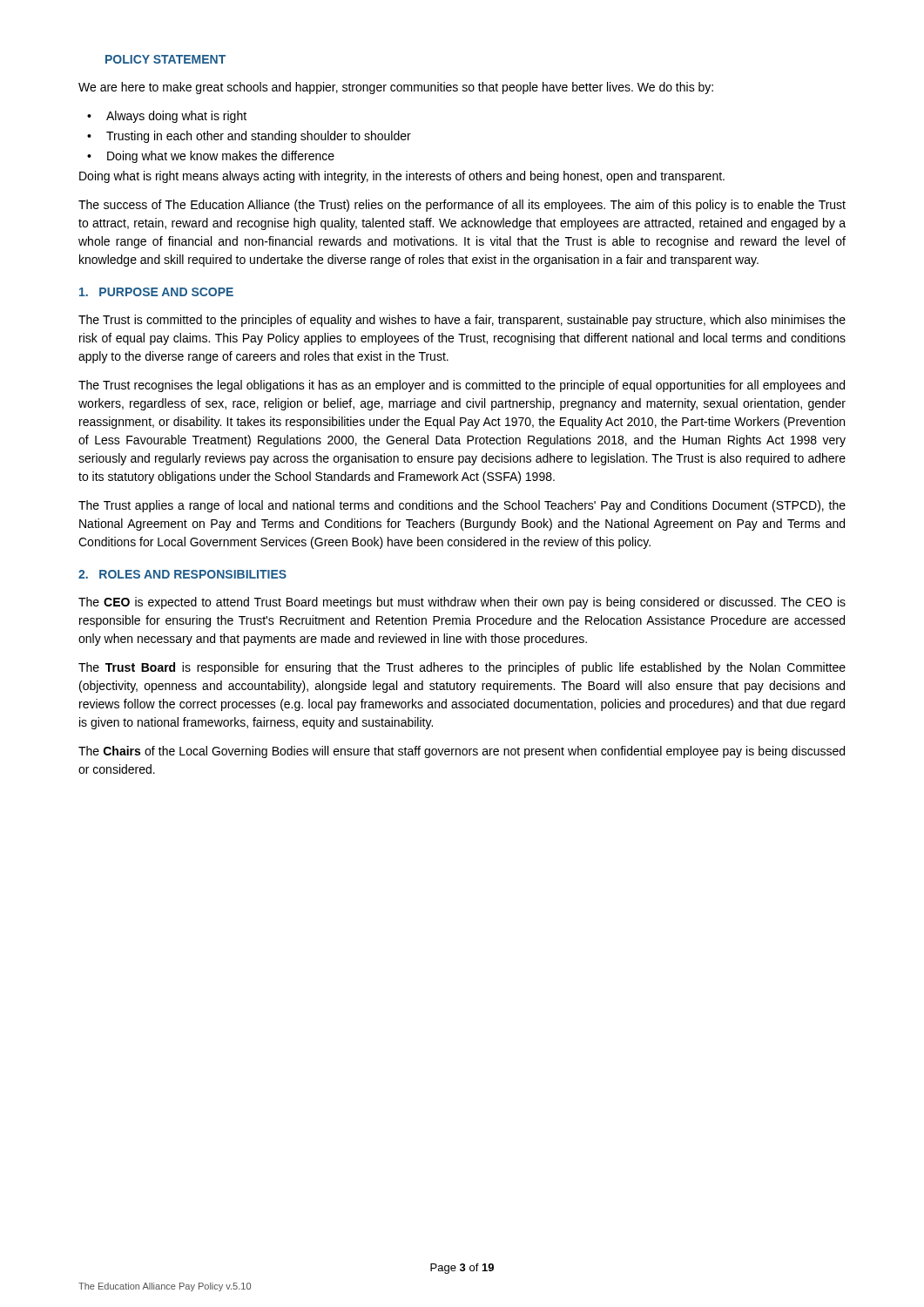Select the text block starting "The Trust Board is responsible for ensuring that"
Viewport: 924px width, 1307px height.
pos(462,695)
